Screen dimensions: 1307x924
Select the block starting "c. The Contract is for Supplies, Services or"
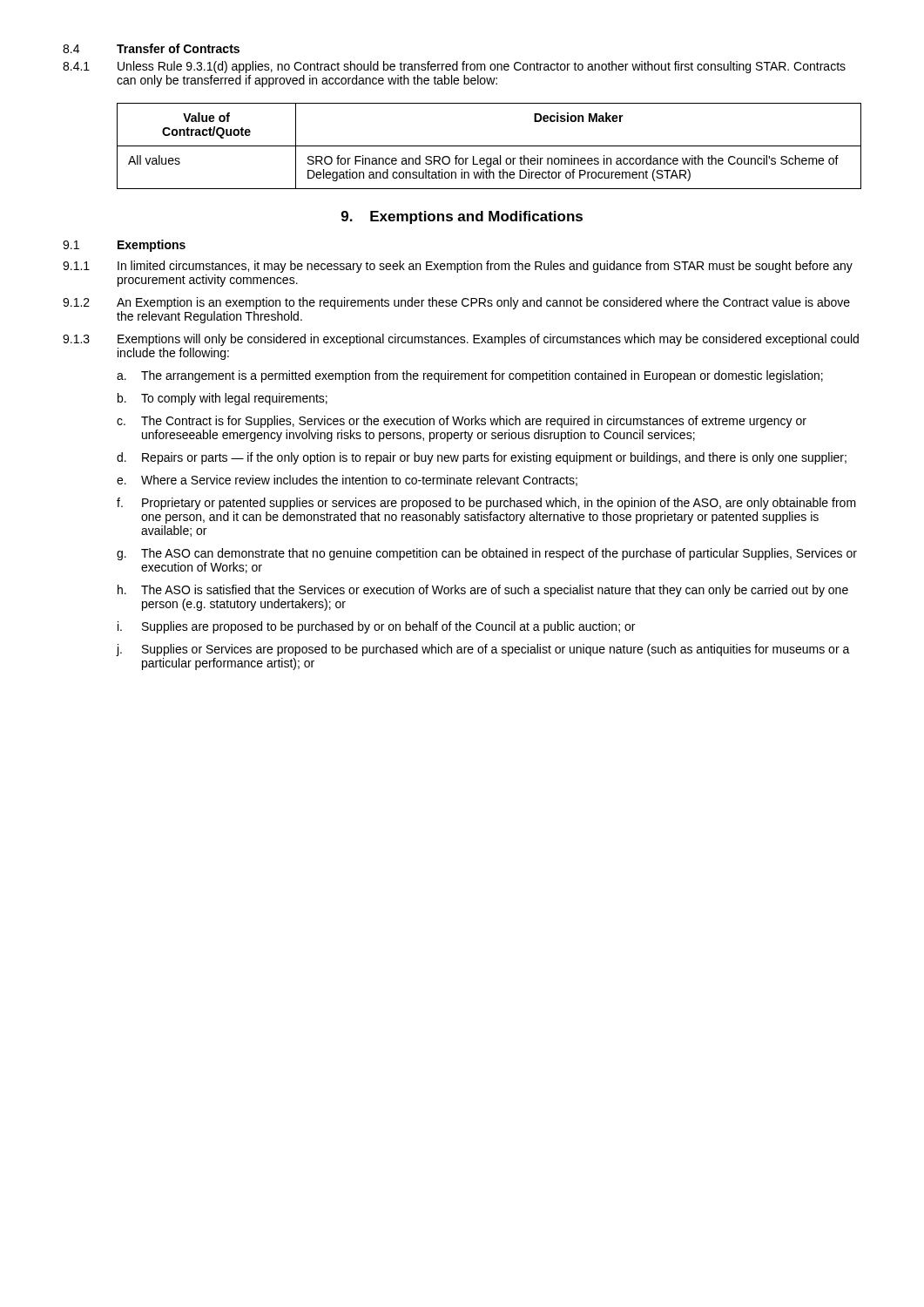489,428
